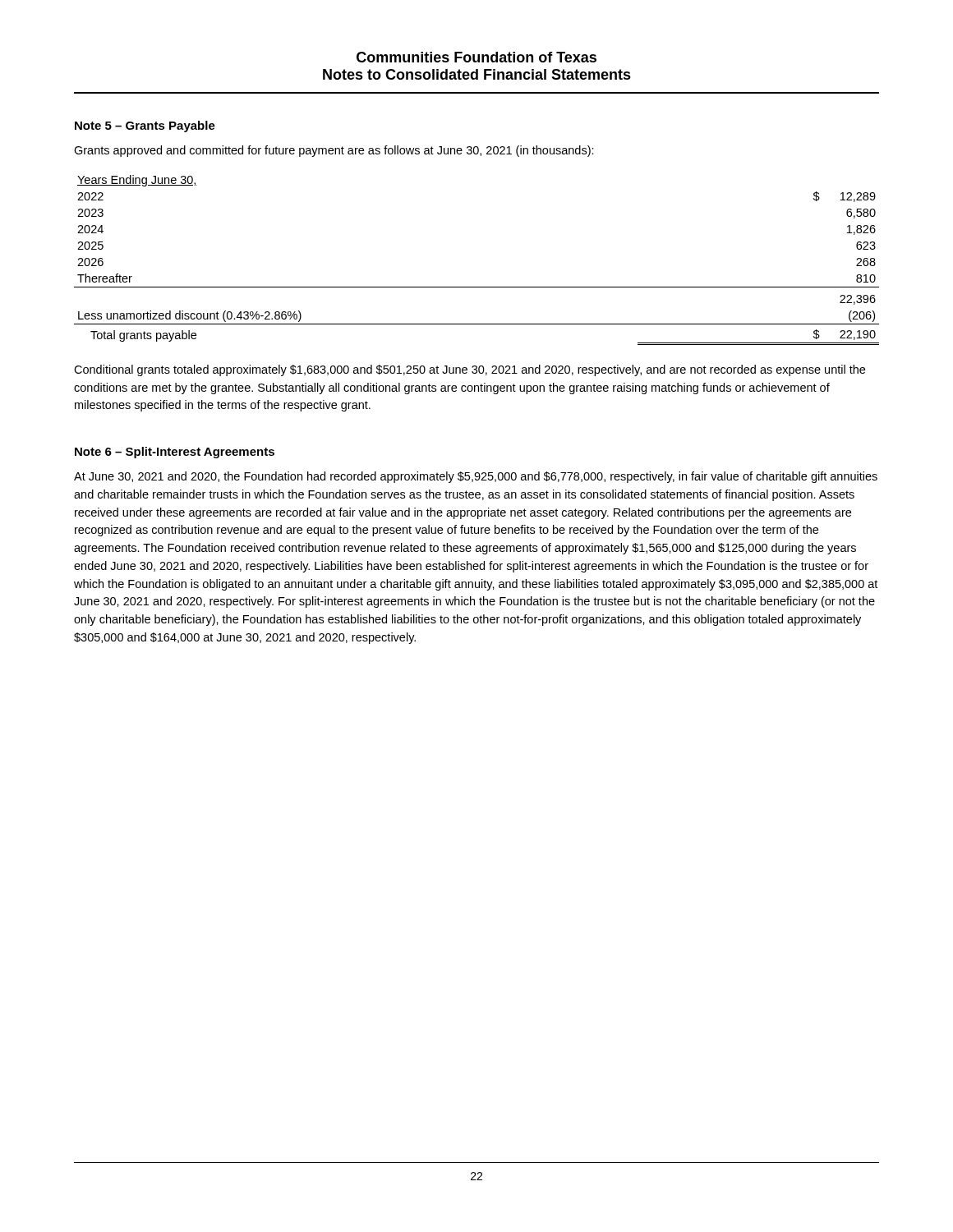Select the passage starting "At June 30, 2021 and 2020,"
Viewport: 953px width, 1232px height.
pos(476,557)
